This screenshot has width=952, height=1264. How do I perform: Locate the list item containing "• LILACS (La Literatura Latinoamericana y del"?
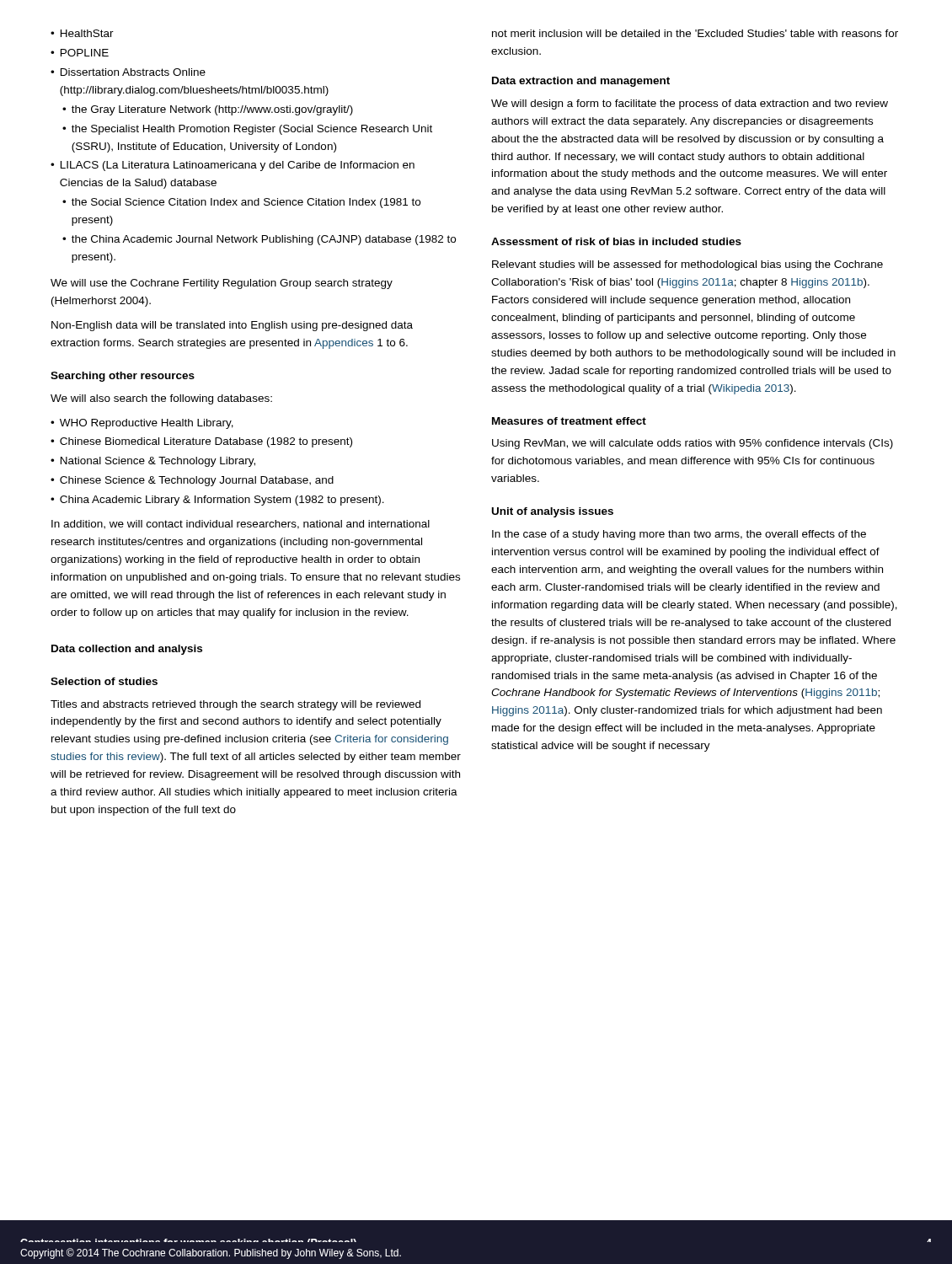(x=256, y=175)
